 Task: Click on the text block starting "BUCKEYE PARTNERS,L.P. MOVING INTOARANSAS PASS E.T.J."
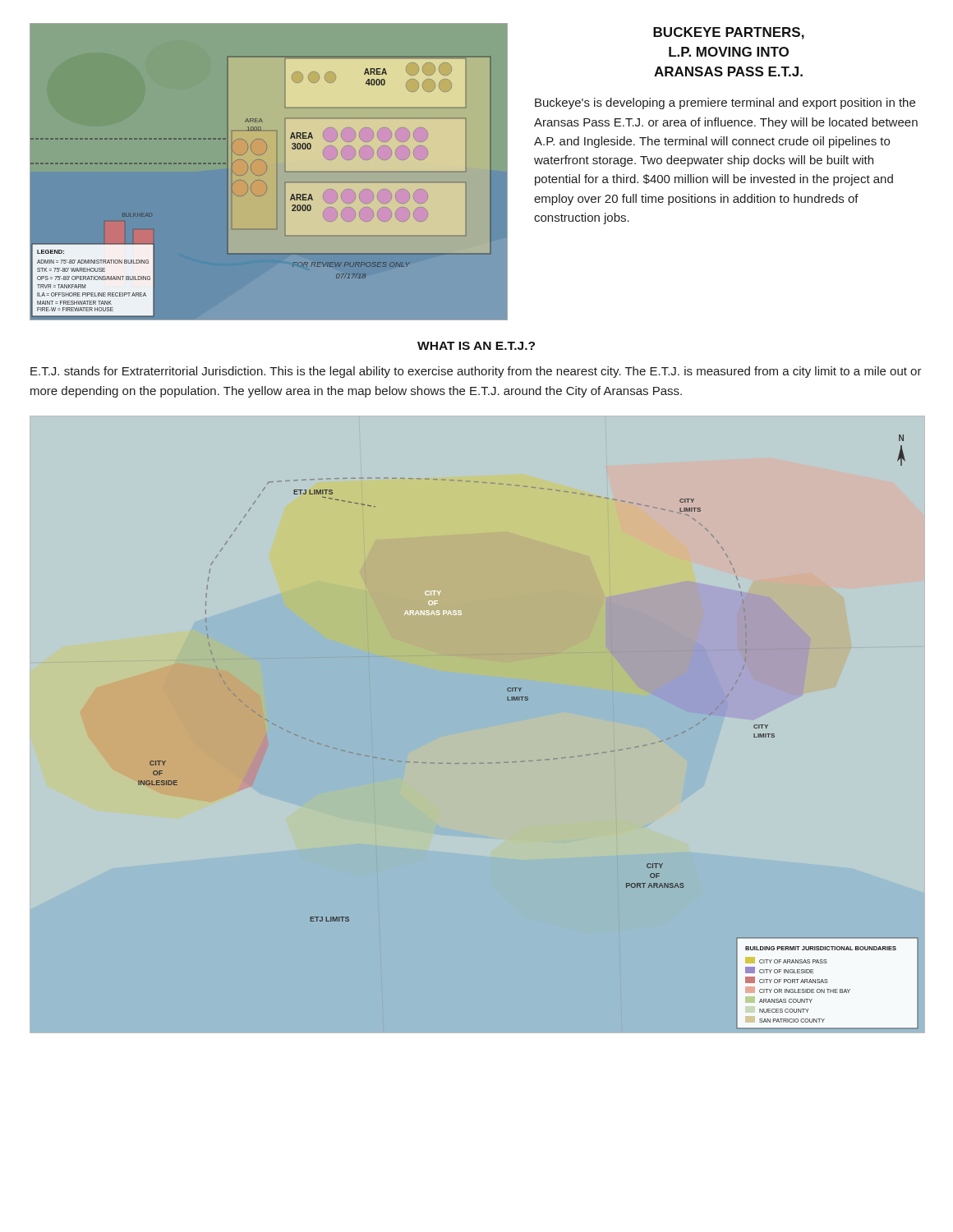pyautogui.click(x=729, y=52)
